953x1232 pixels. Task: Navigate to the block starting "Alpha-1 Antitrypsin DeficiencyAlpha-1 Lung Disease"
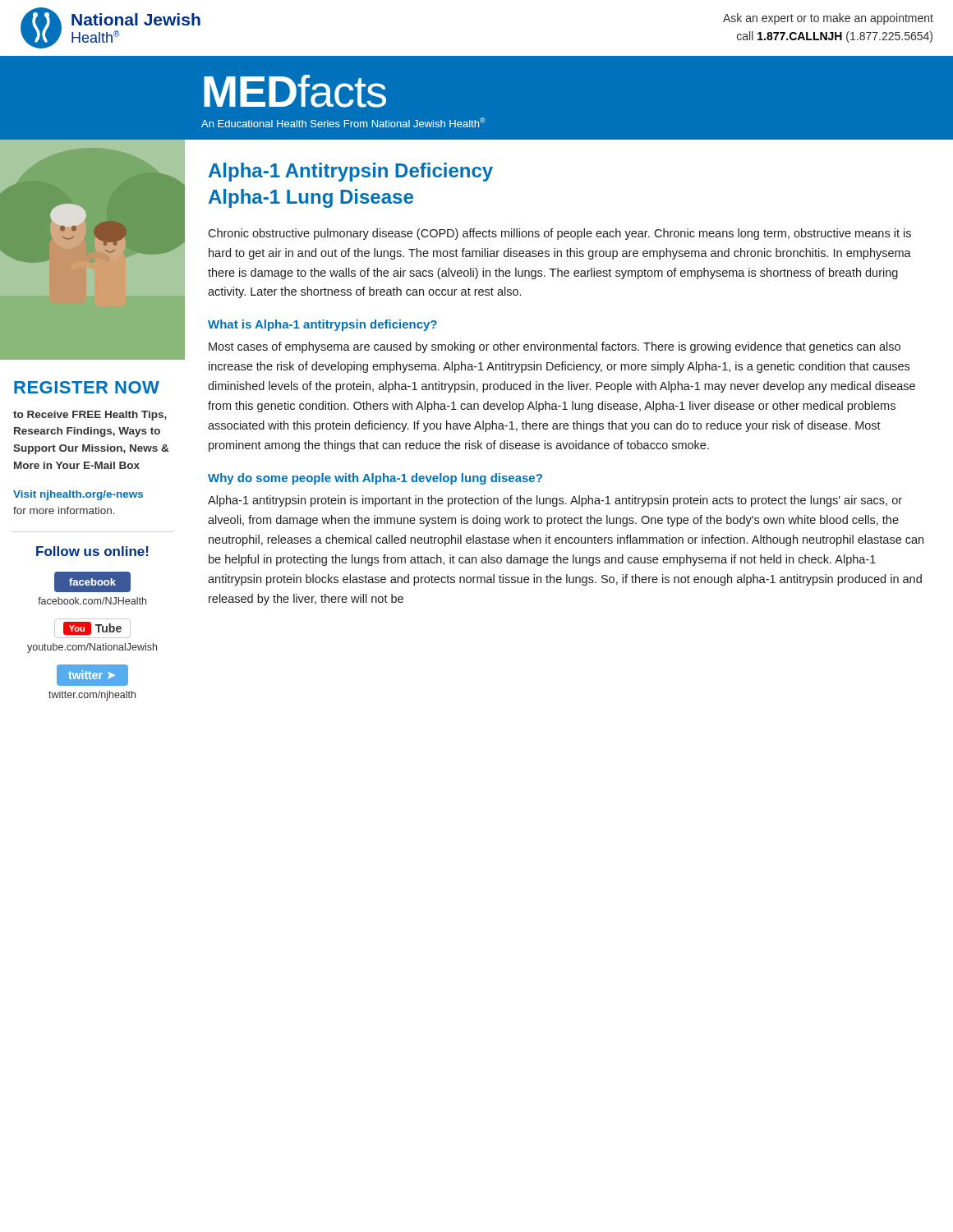click(x=350, y=184)
